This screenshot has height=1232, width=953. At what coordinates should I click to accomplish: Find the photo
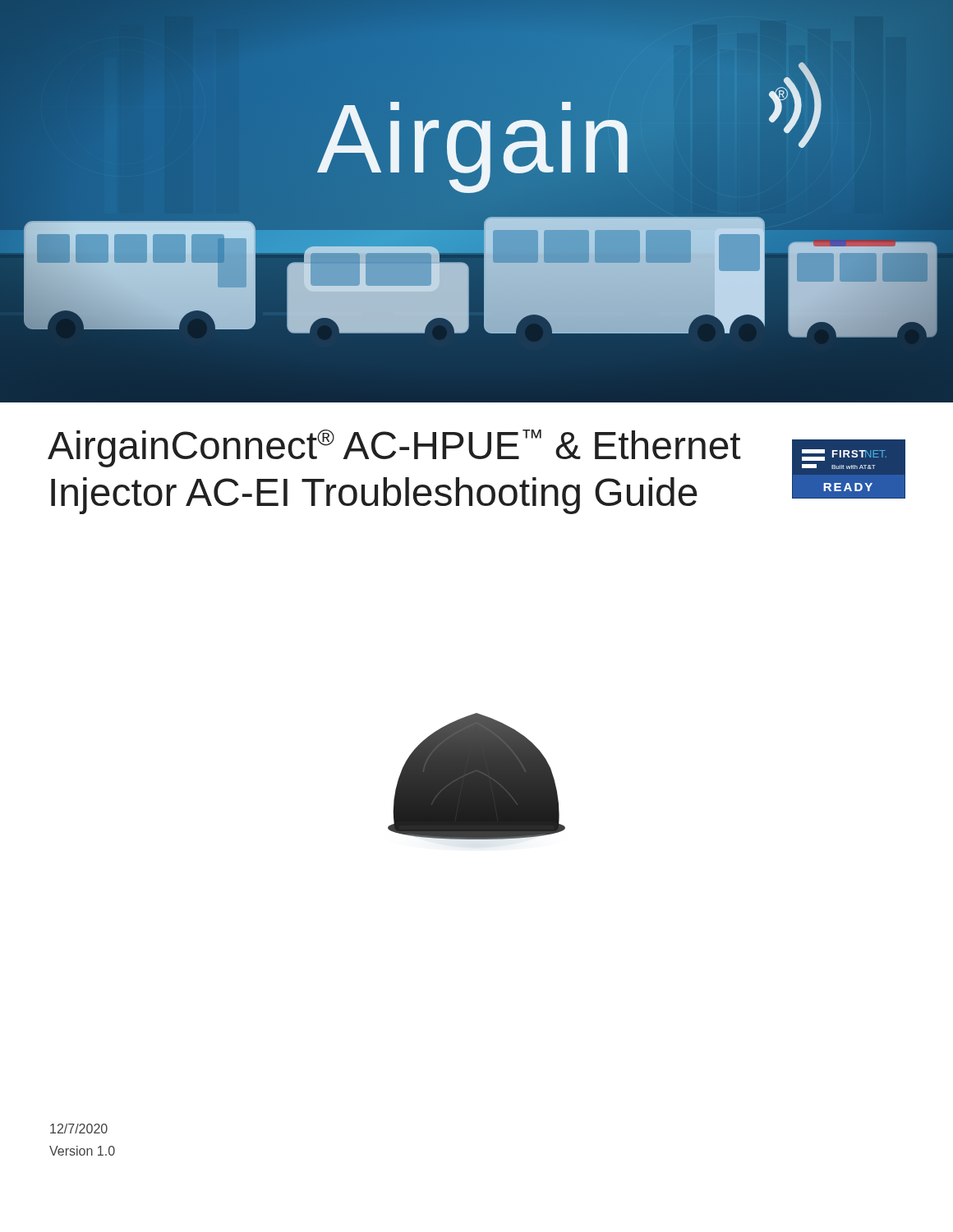pos(476,778)
